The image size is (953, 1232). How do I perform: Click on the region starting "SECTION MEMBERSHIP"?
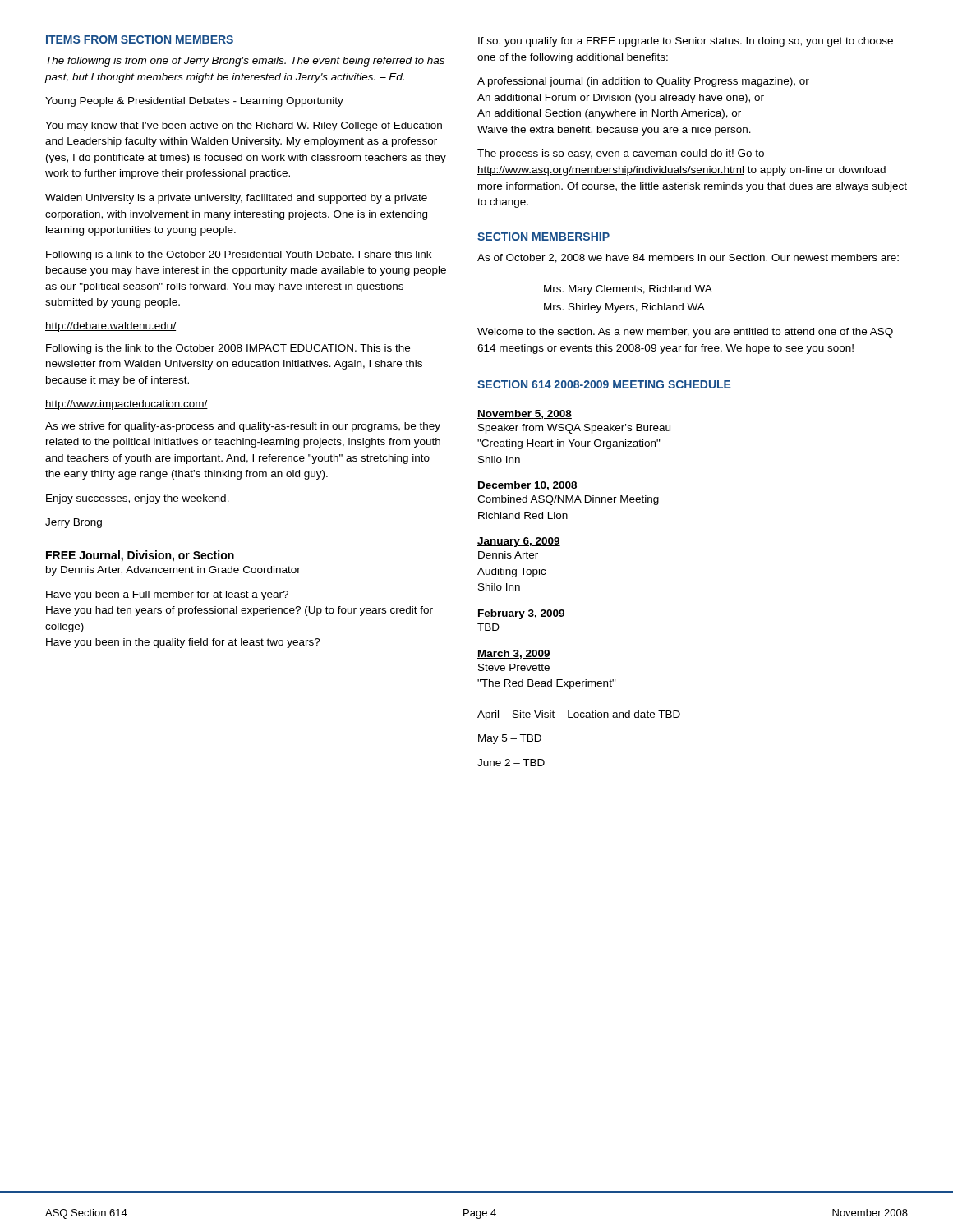pyautogui.click(x=543, y=236)
